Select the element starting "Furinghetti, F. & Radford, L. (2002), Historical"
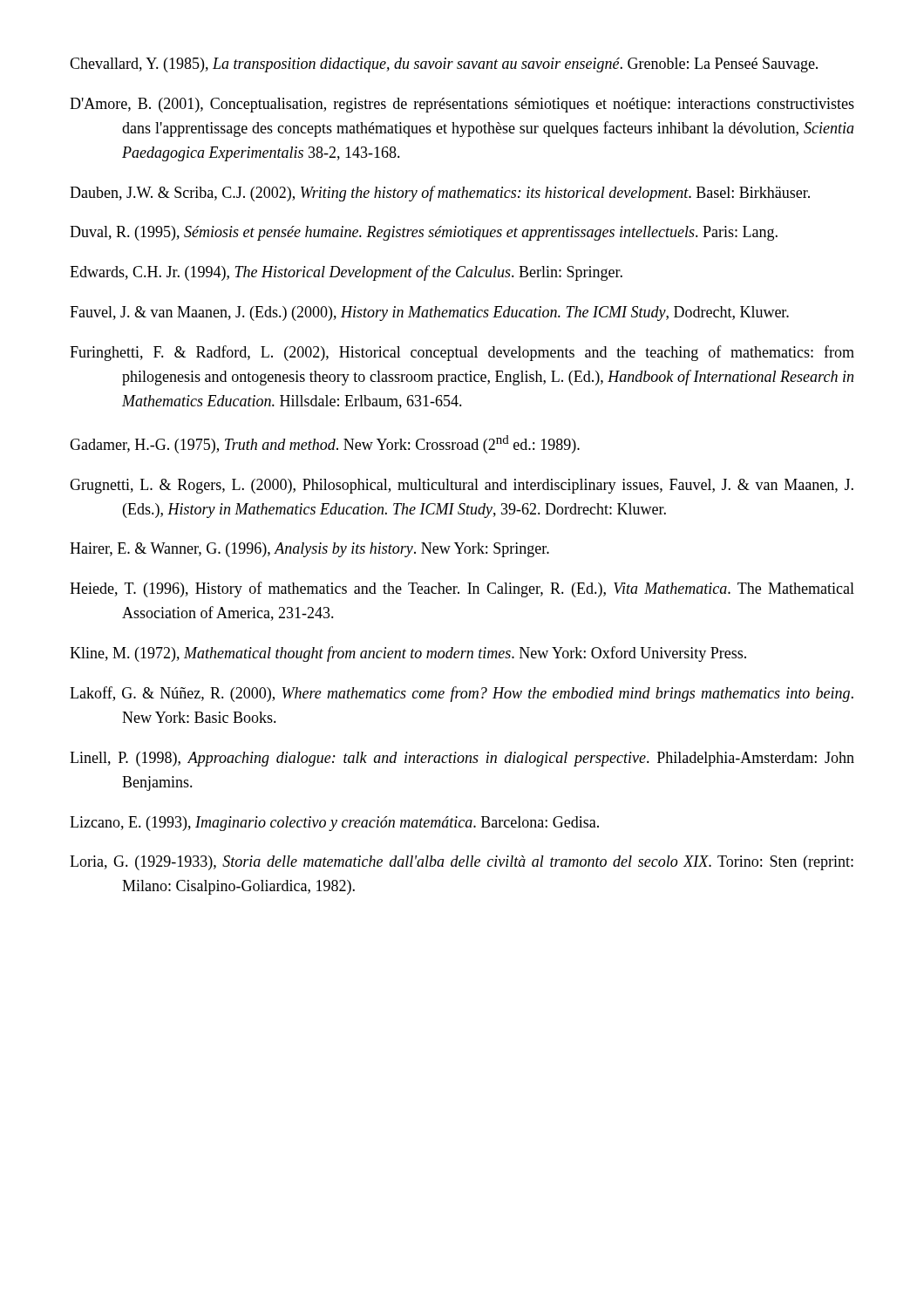 (x=462, y=377)
